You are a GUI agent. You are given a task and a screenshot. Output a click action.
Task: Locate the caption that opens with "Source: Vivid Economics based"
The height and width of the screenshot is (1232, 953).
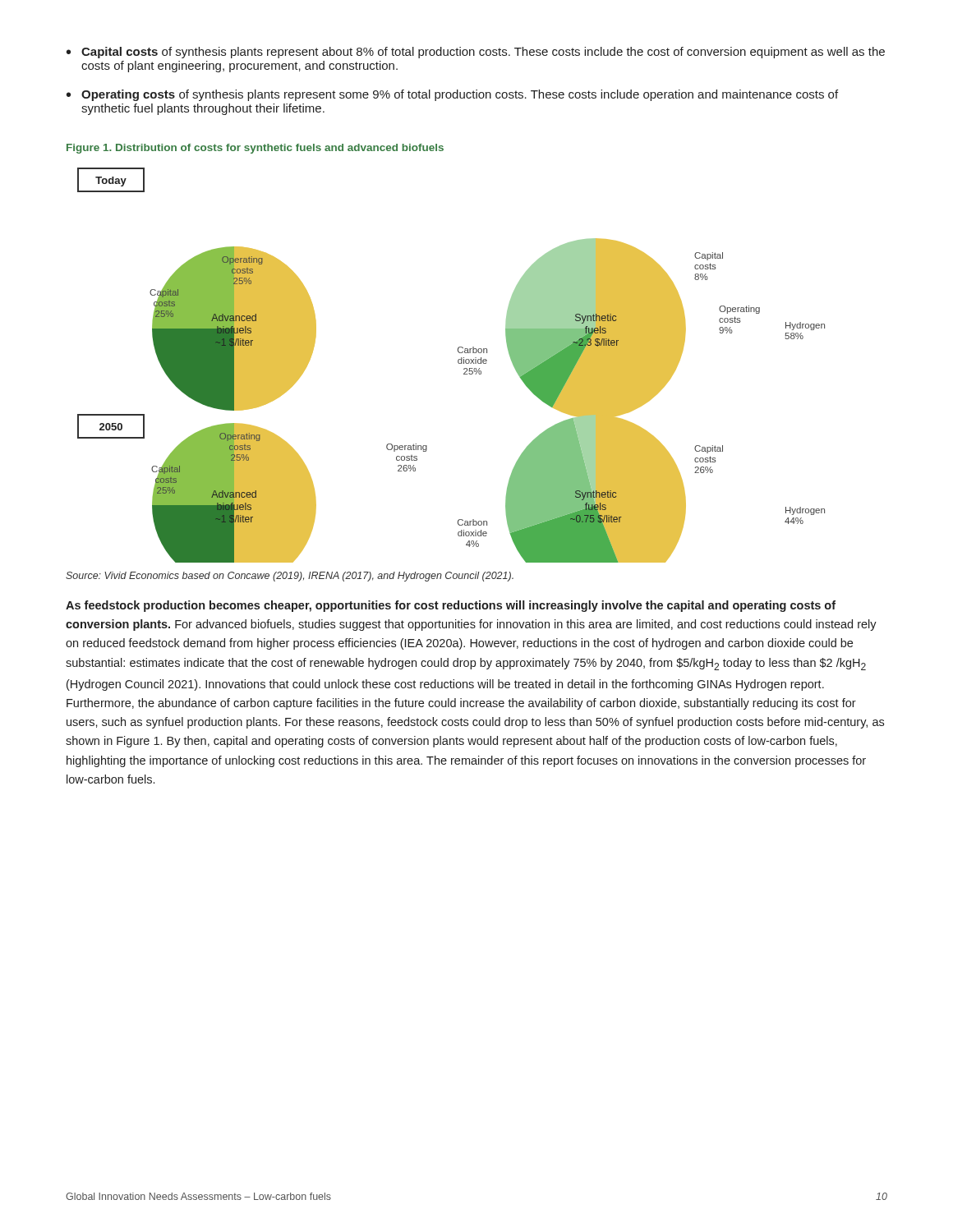tap(290, 576)
